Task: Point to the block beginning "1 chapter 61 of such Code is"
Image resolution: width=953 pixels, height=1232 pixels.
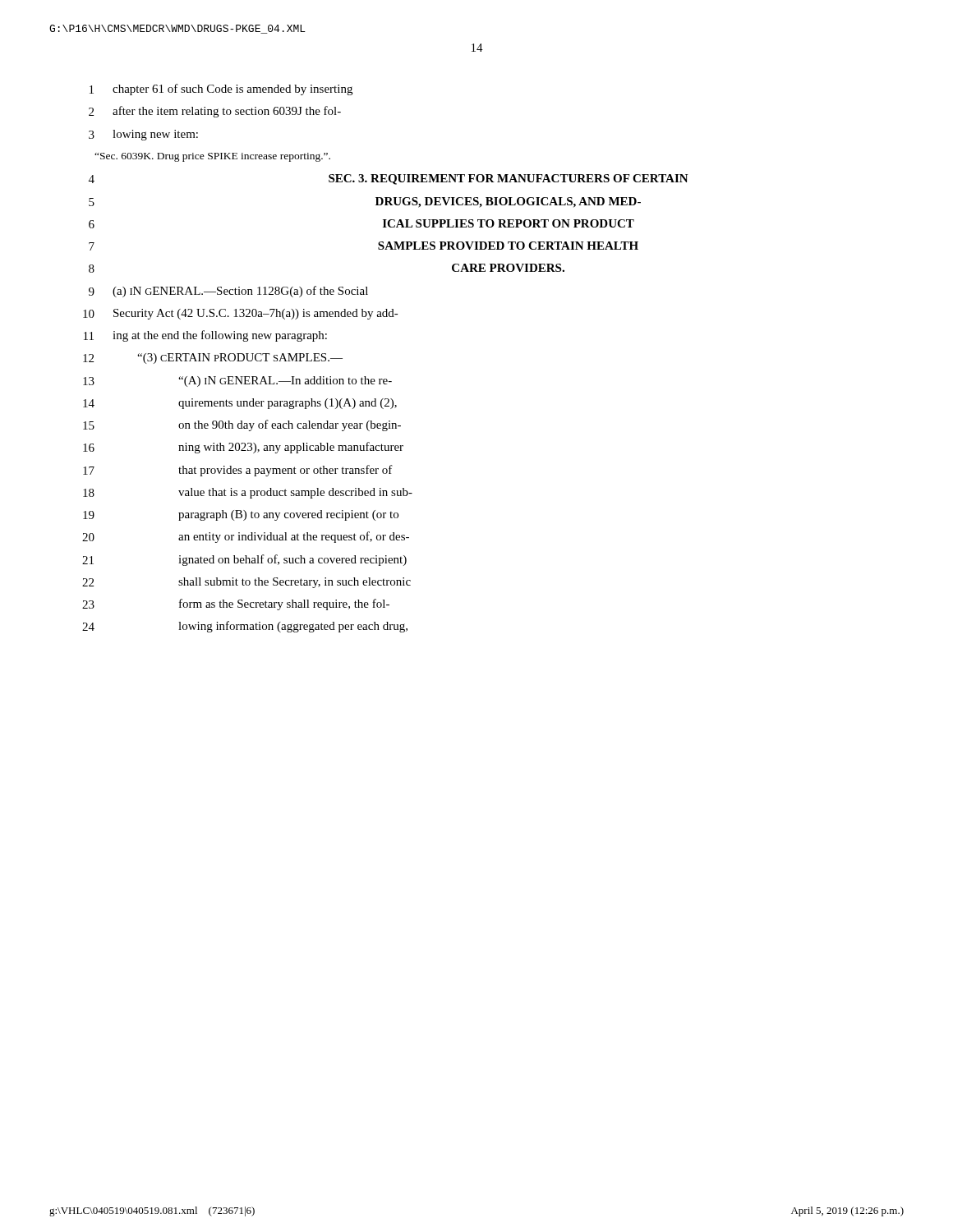Action: [x=221, y=90]
